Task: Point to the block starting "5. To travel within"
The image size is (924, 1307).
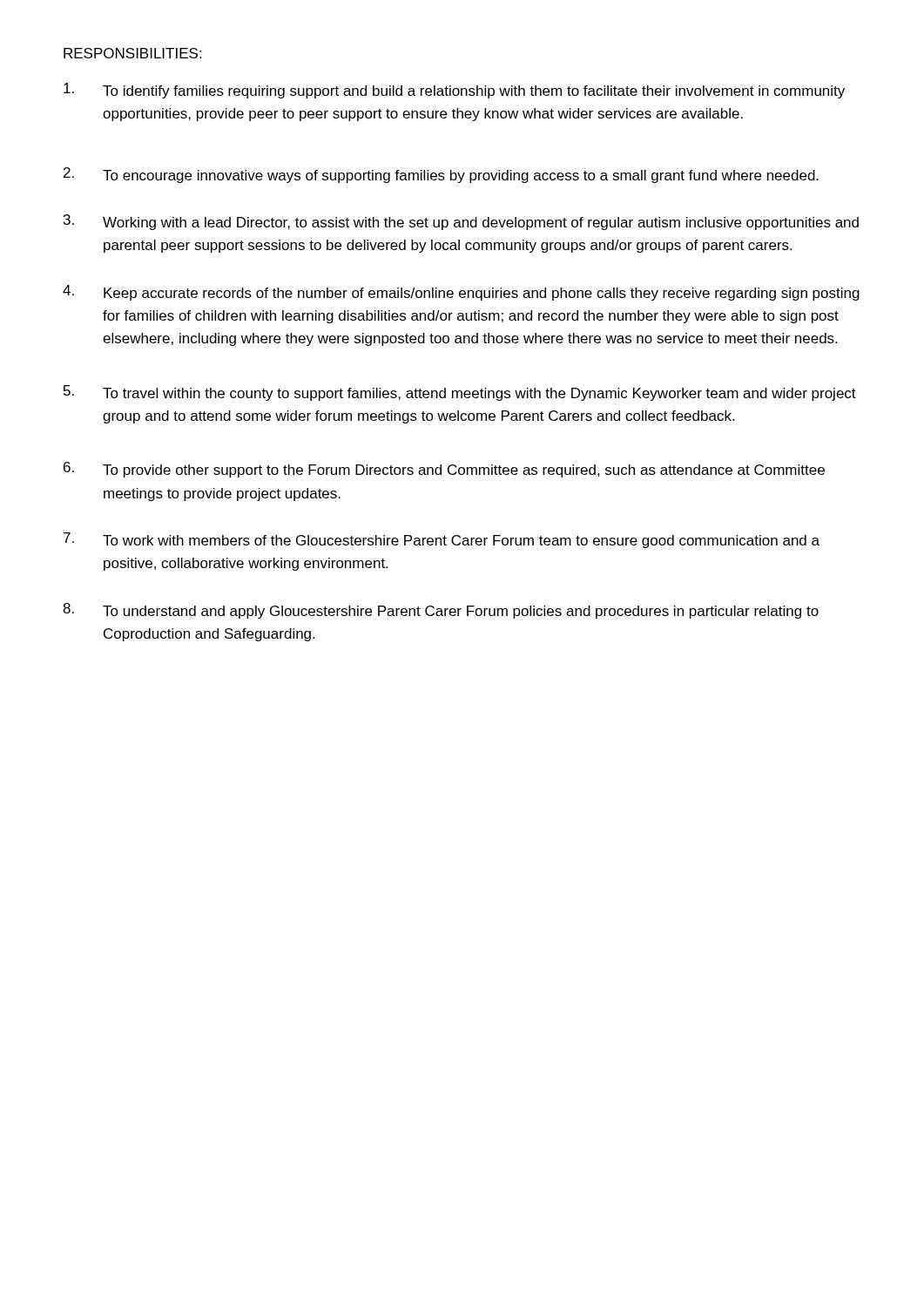Action: pyautogui.click(x=462, y=405)
